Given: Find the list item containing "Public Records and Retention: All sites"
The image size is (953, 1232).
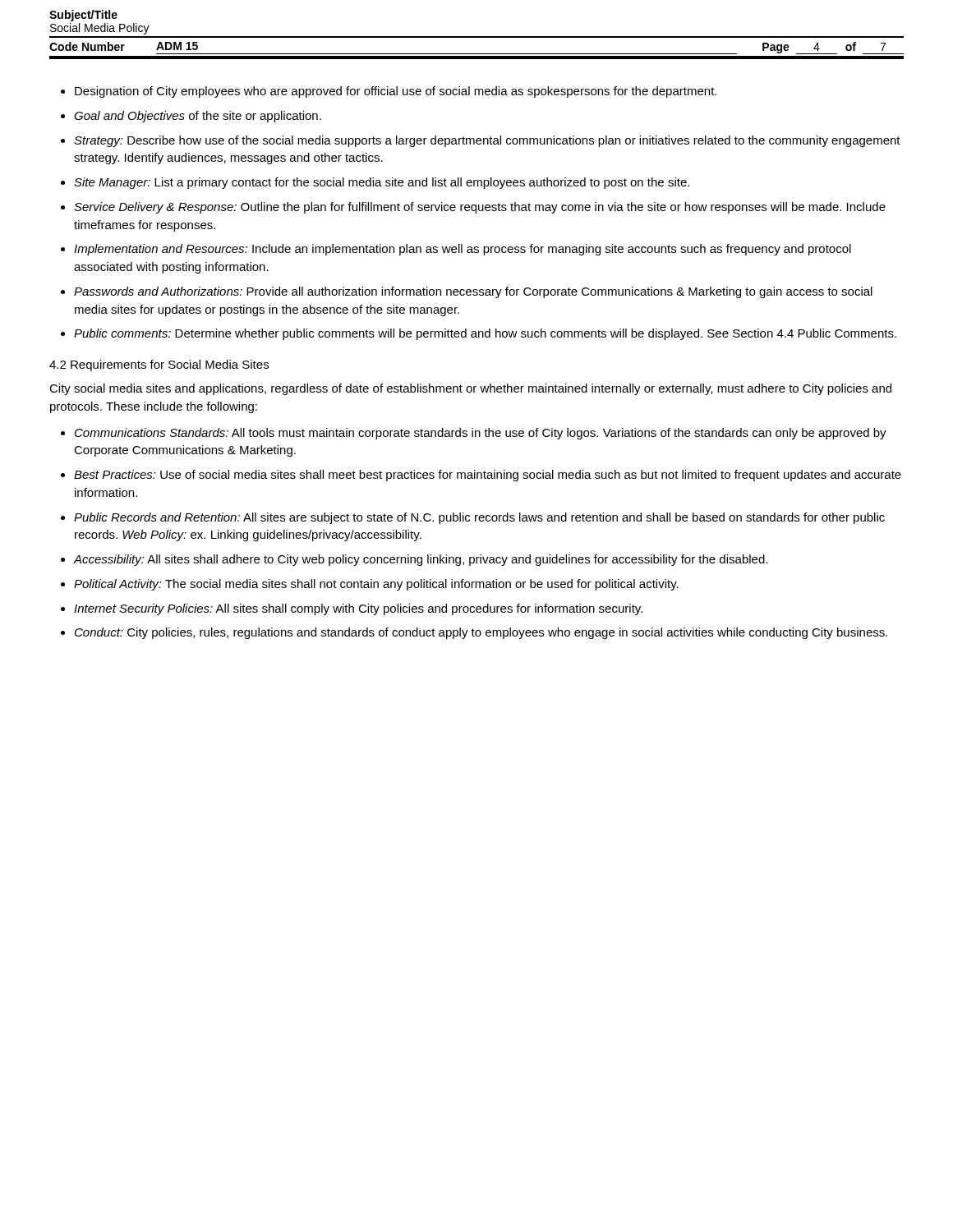Looking at the screenshot, I should coord(480,526).
